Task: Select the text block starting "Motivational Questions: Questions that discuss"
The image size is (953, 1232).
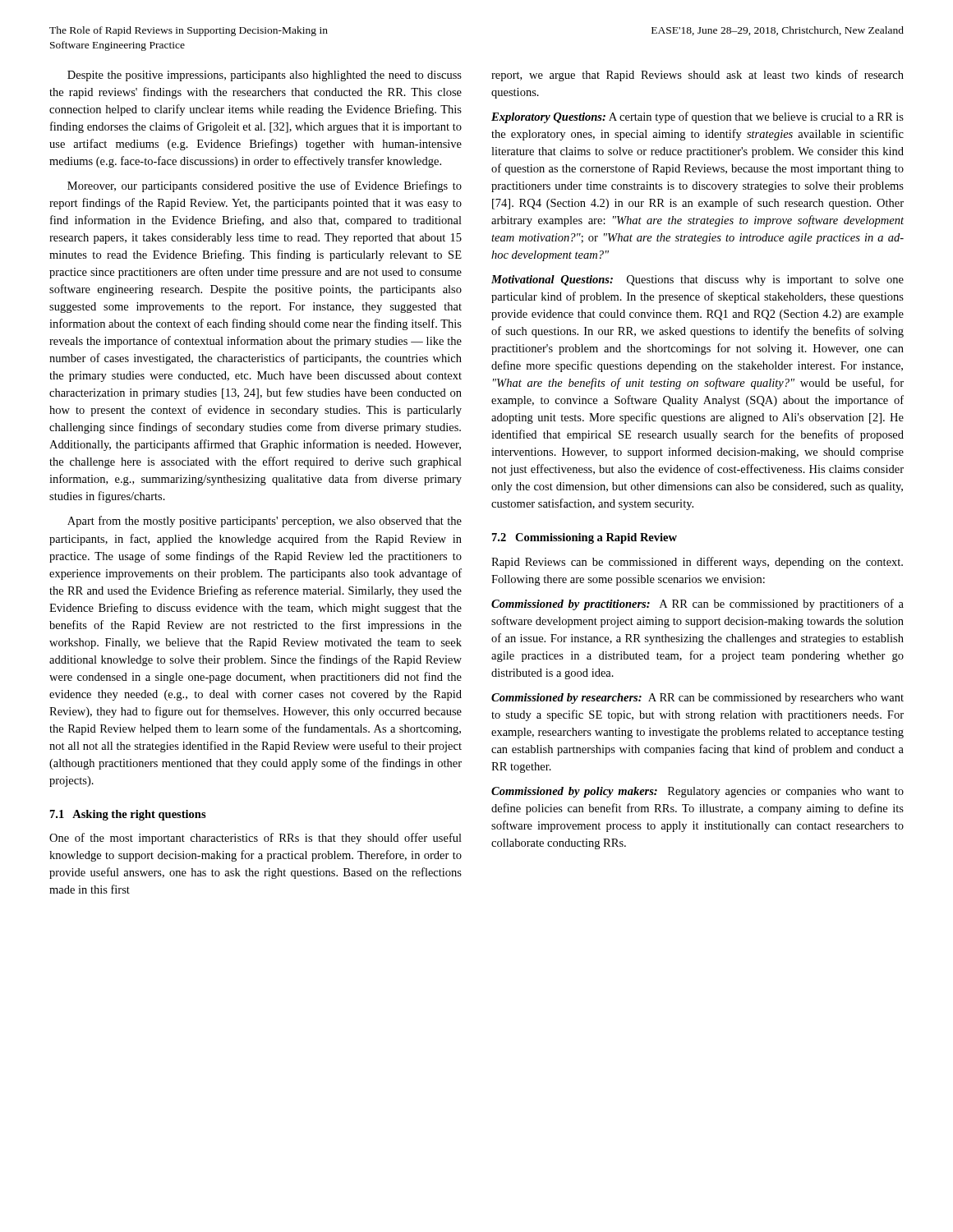Action: (698, 392)
